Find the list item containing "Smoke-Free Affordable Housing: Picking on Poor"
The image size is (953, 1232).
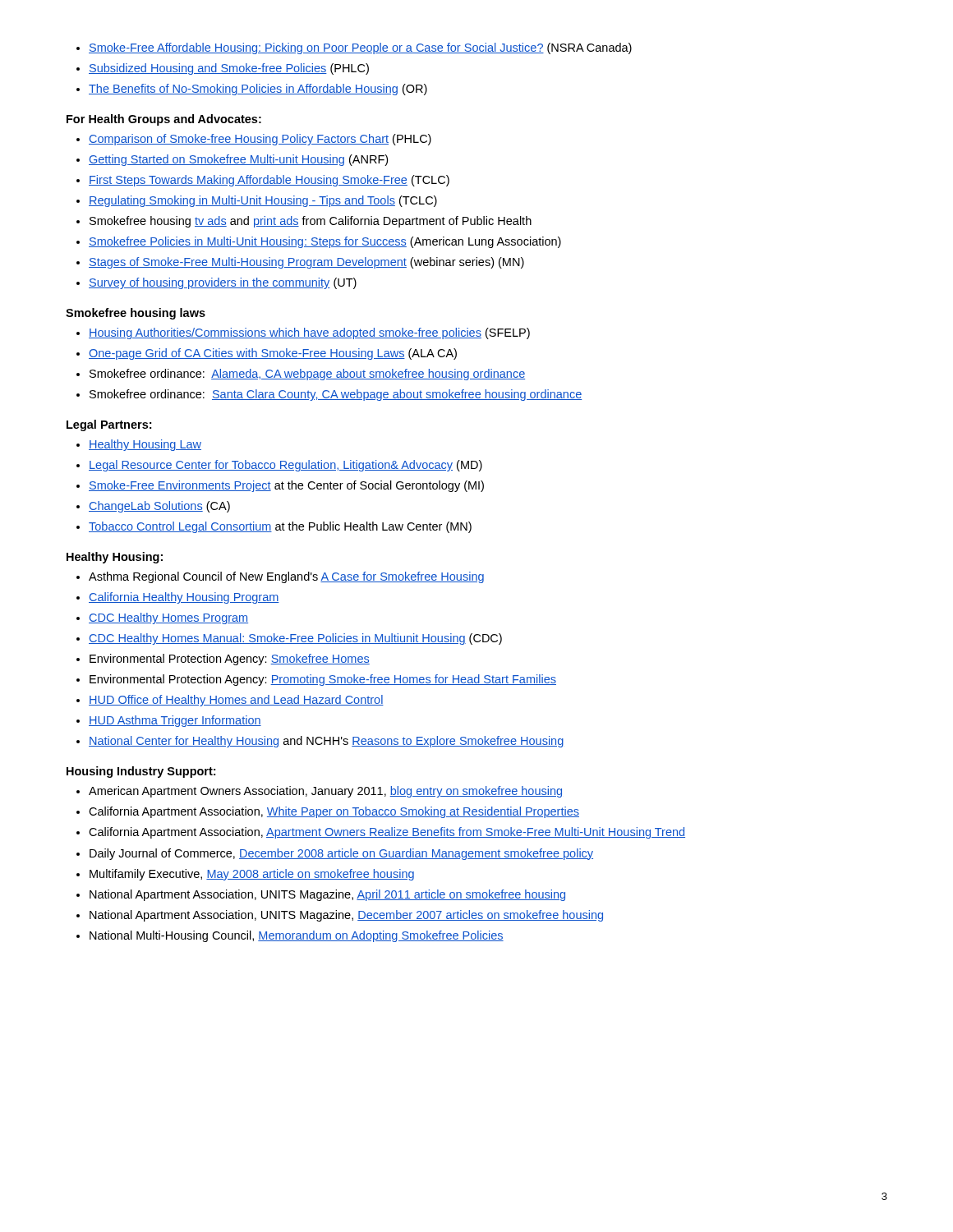354,48
